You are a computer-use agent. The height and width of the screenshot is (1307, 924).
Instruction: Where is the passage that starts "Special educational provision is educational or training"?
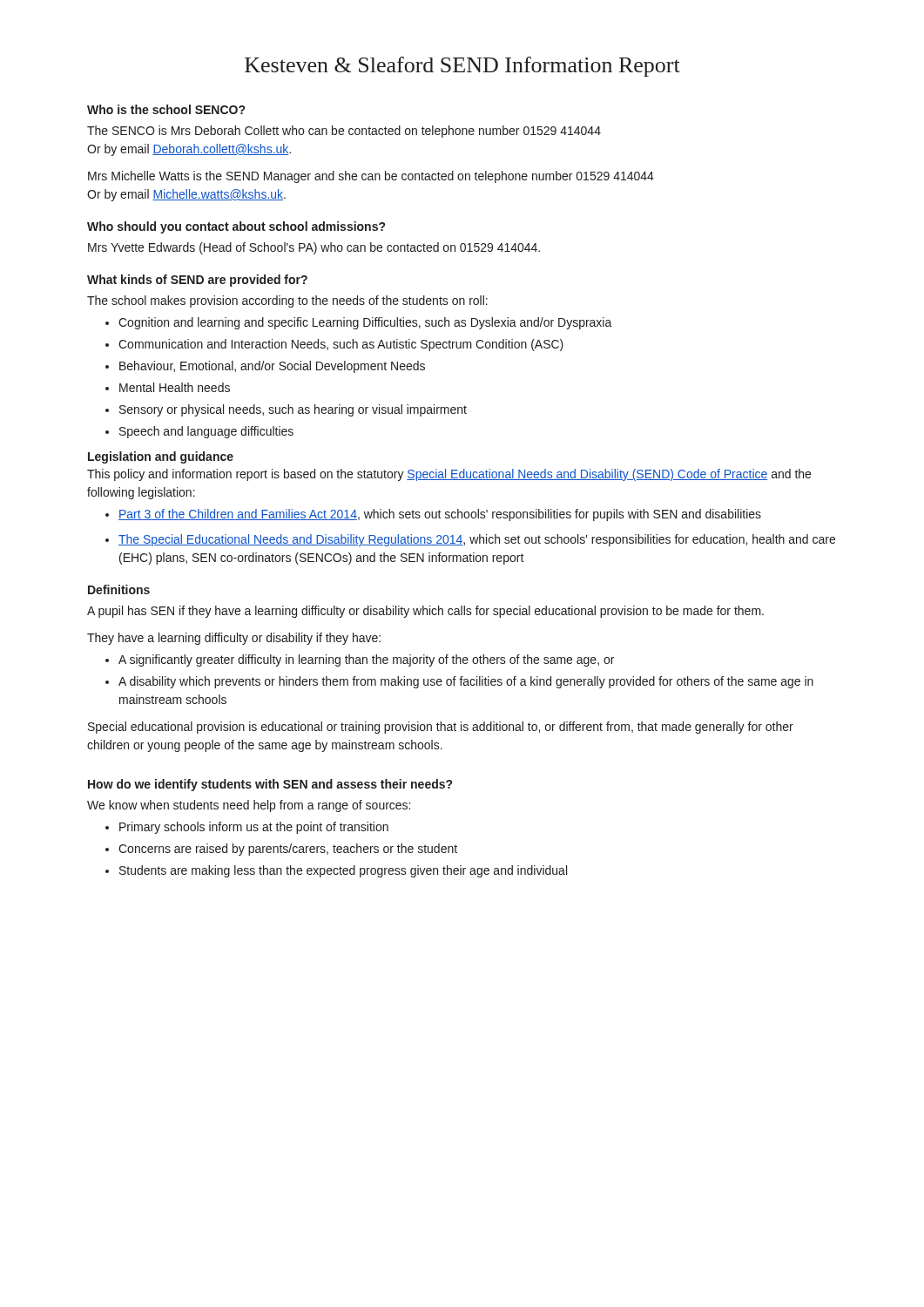coord(462,736)
